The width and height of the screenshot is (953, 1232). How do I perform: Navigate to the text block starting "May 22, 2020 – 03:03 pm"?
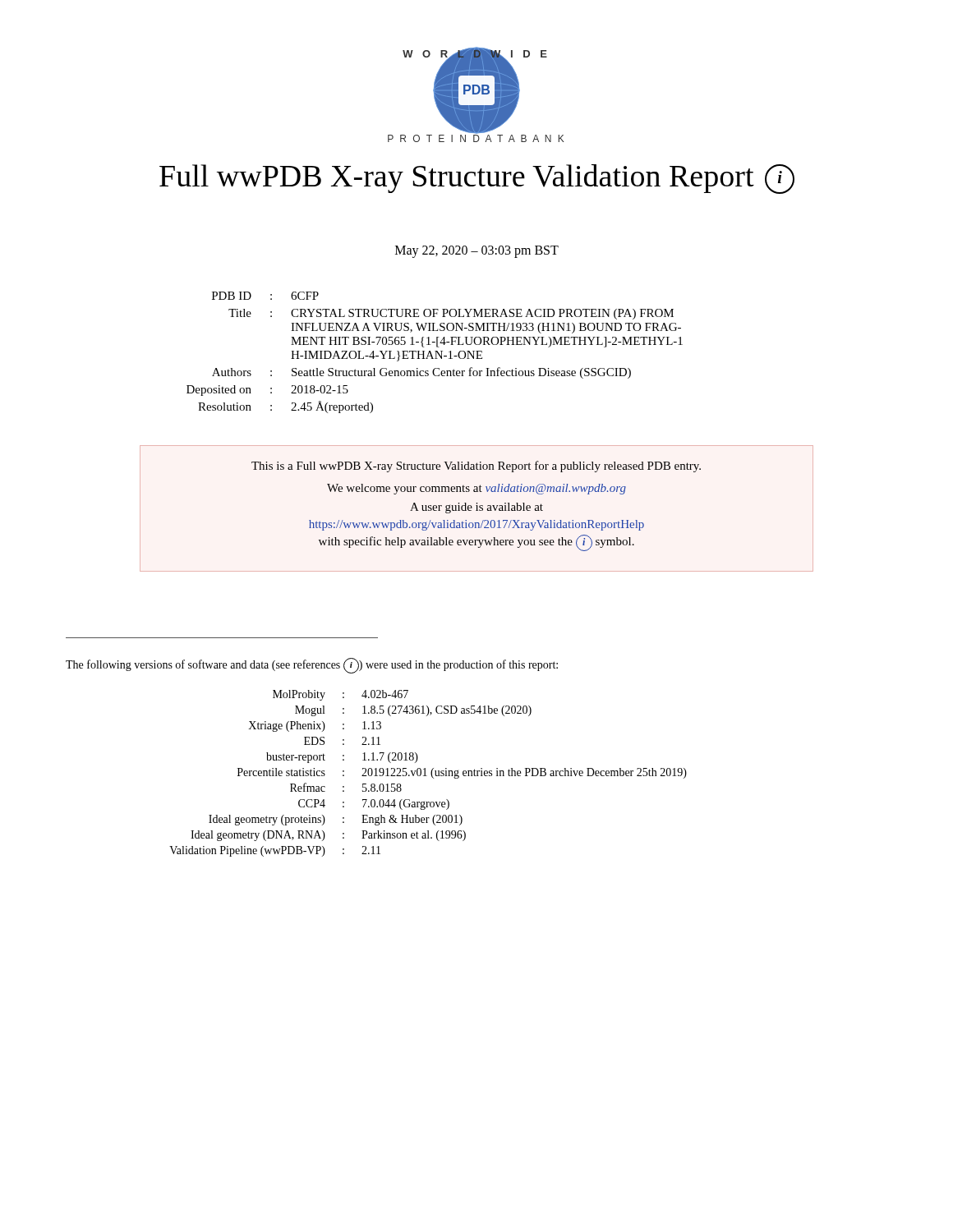476,250
